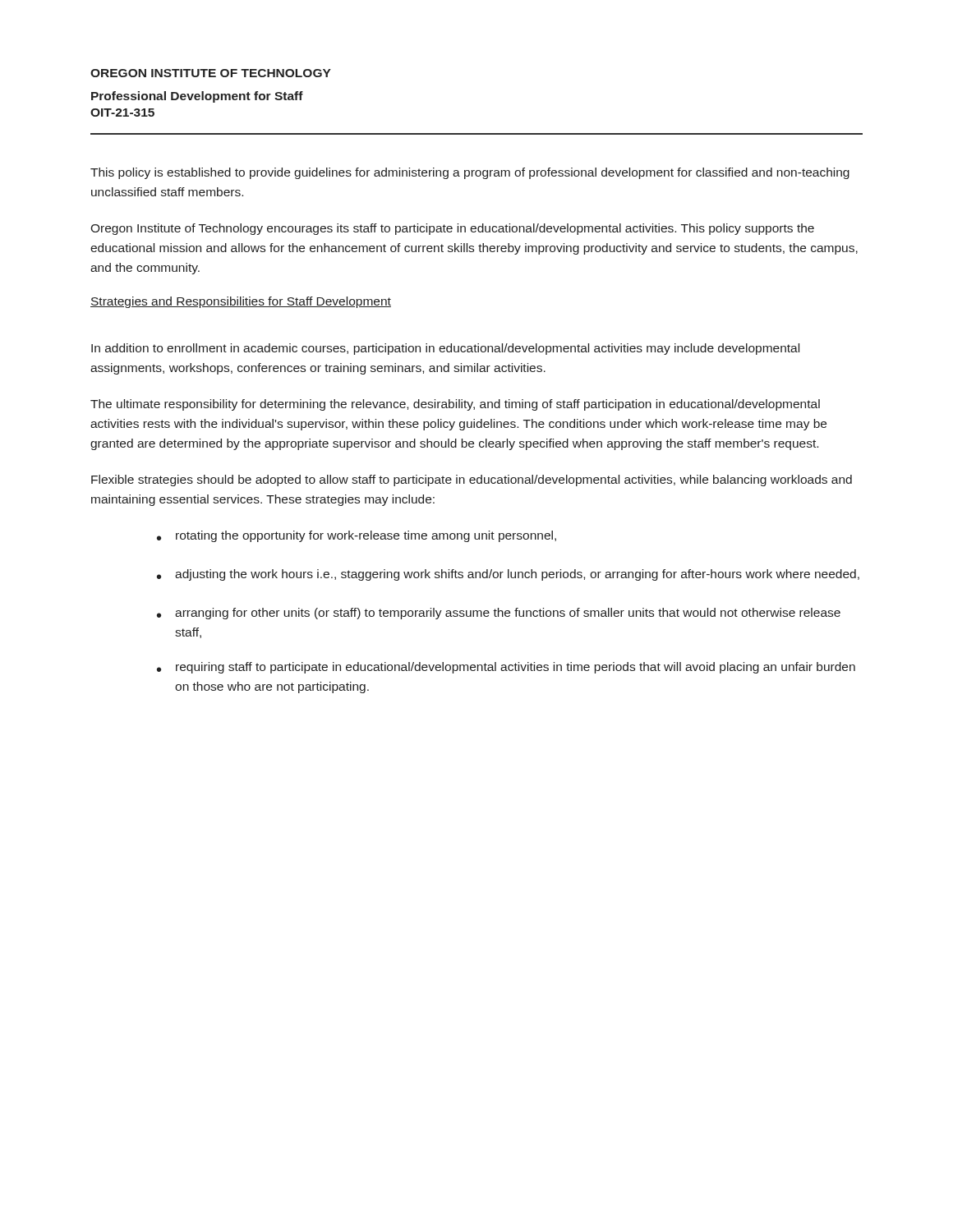This screenshot has height=1232, width=953.
Task: Select the text starting "In addition to"
Action: (x=445, y=358)
